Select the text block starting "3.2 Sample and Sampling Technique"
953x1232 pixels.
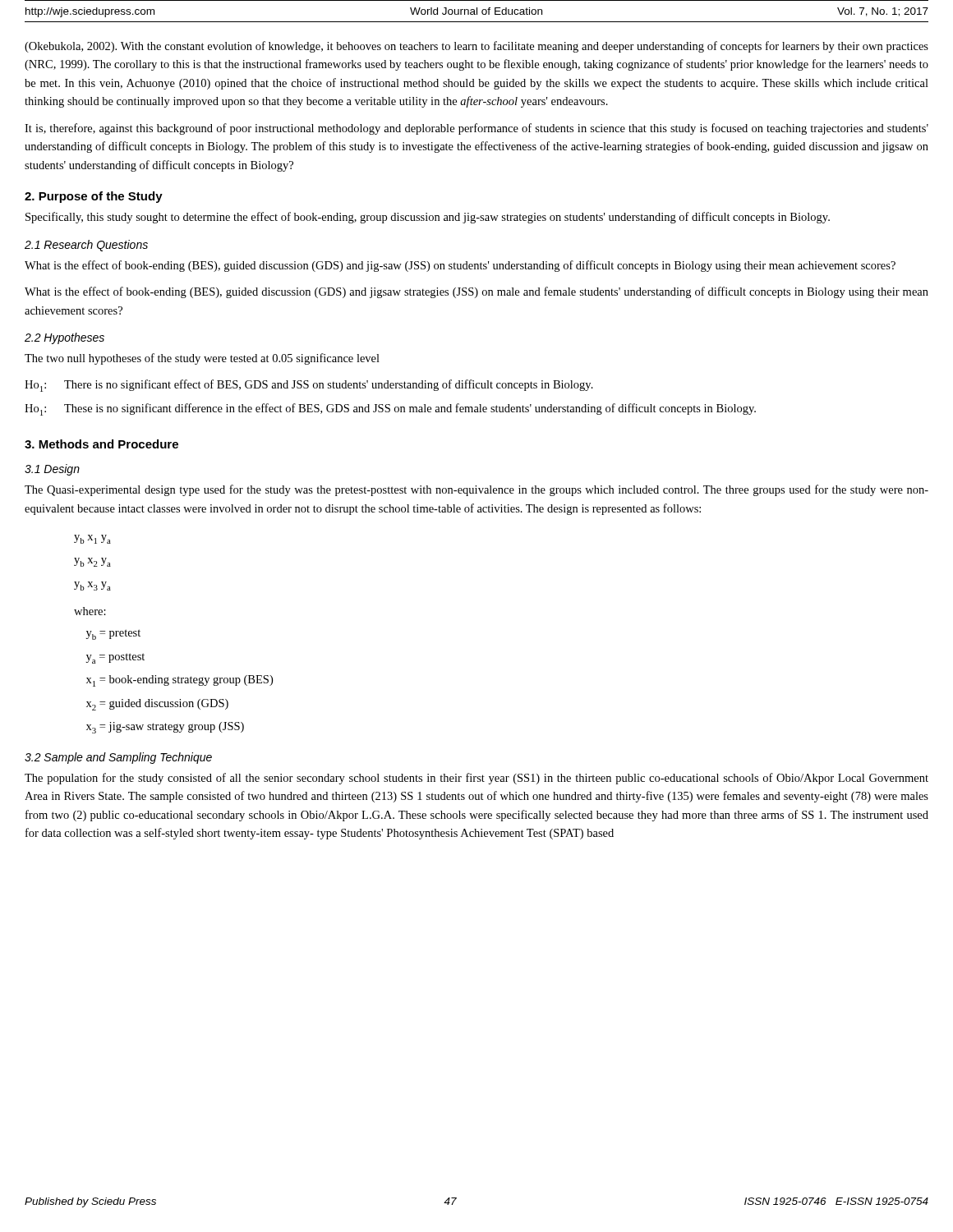point(118,757)
